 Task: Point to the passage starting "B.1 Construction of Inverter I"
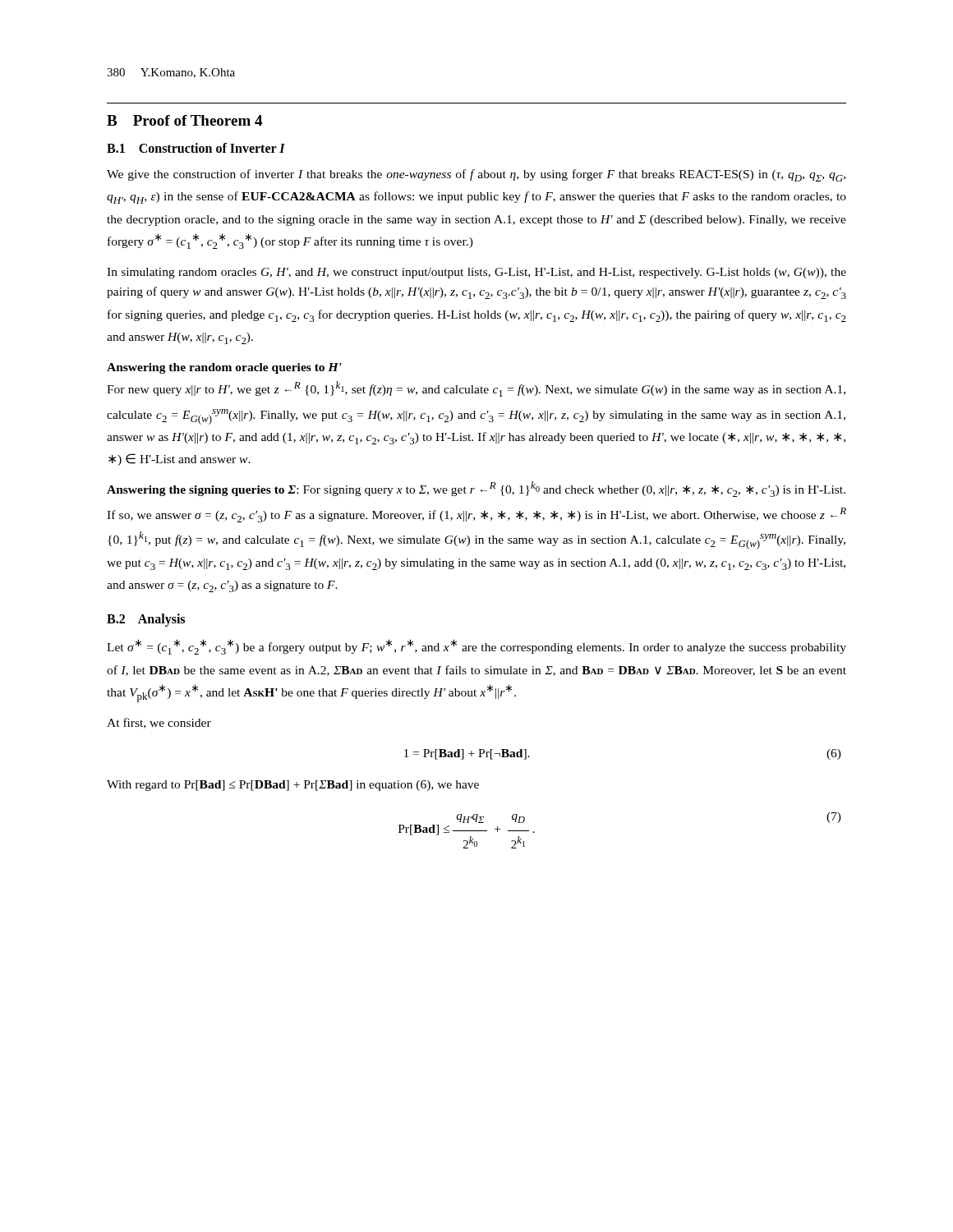pyautogui.click(x=196, y=148)
